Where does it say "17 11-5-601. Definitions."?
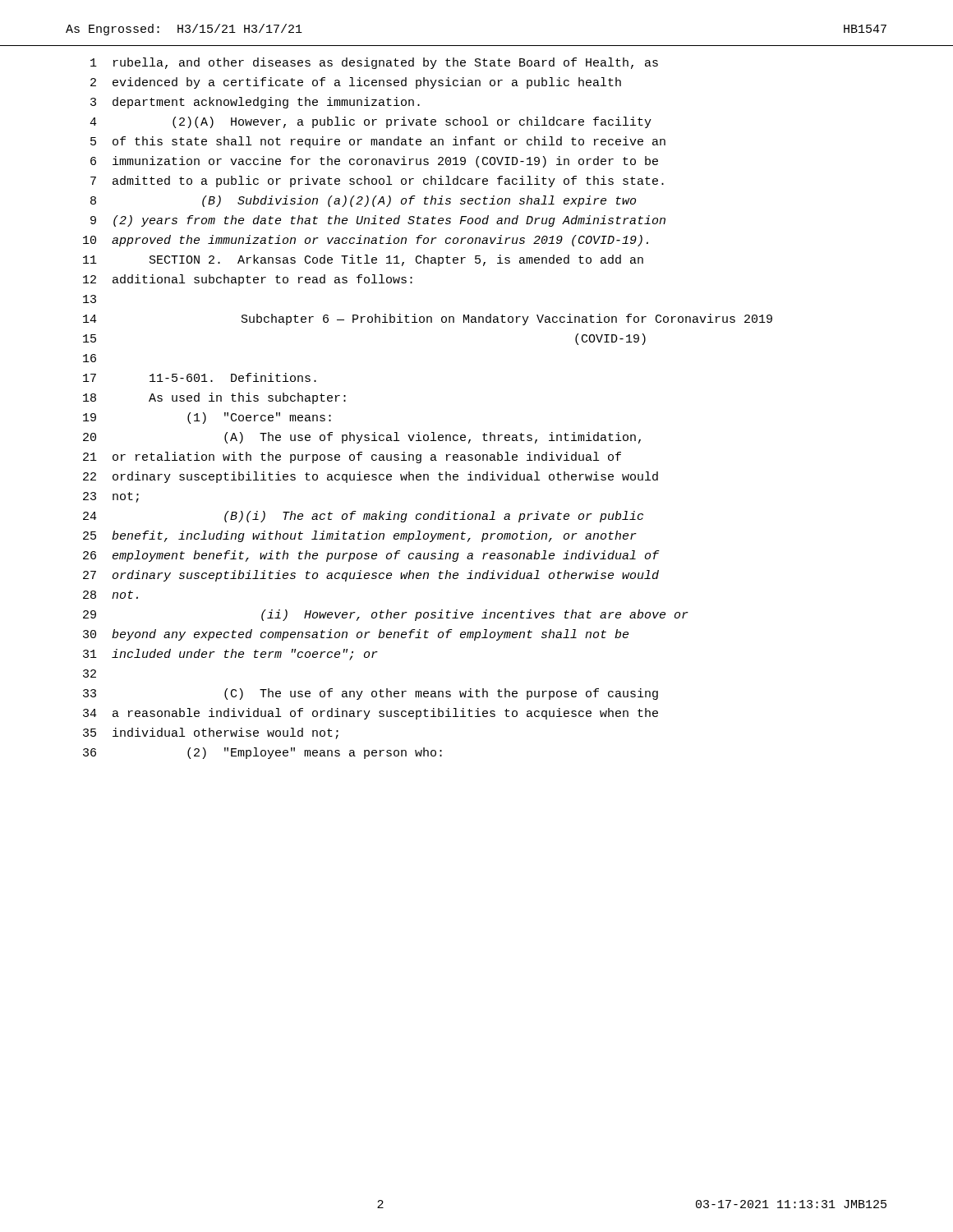Screen dimensions: 1232x953 (x=200, y=377)
